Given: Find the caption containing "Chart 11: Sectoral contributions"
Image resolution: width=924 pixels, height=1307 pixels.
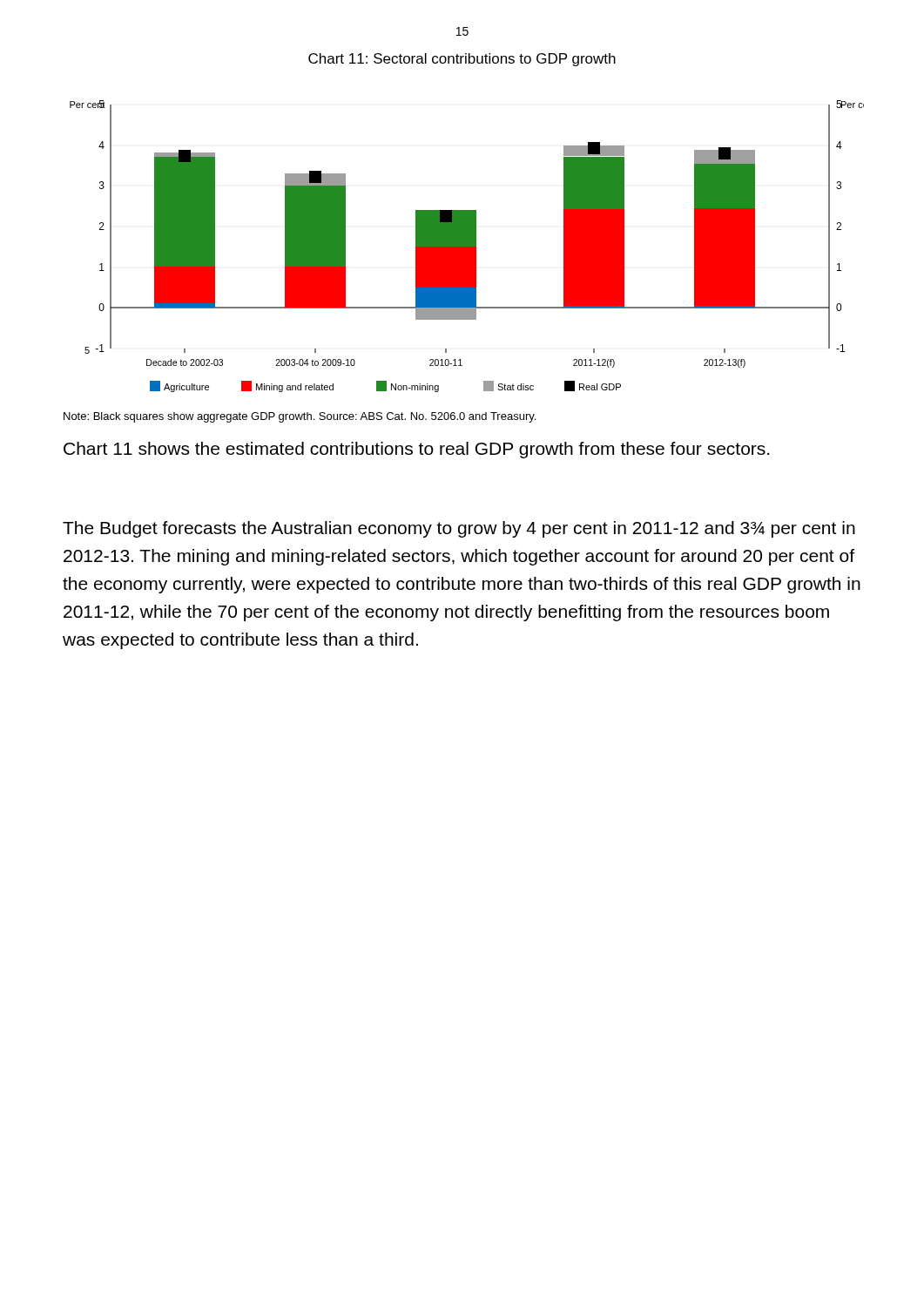Looking at the screenshot, I should pos(462,59).
